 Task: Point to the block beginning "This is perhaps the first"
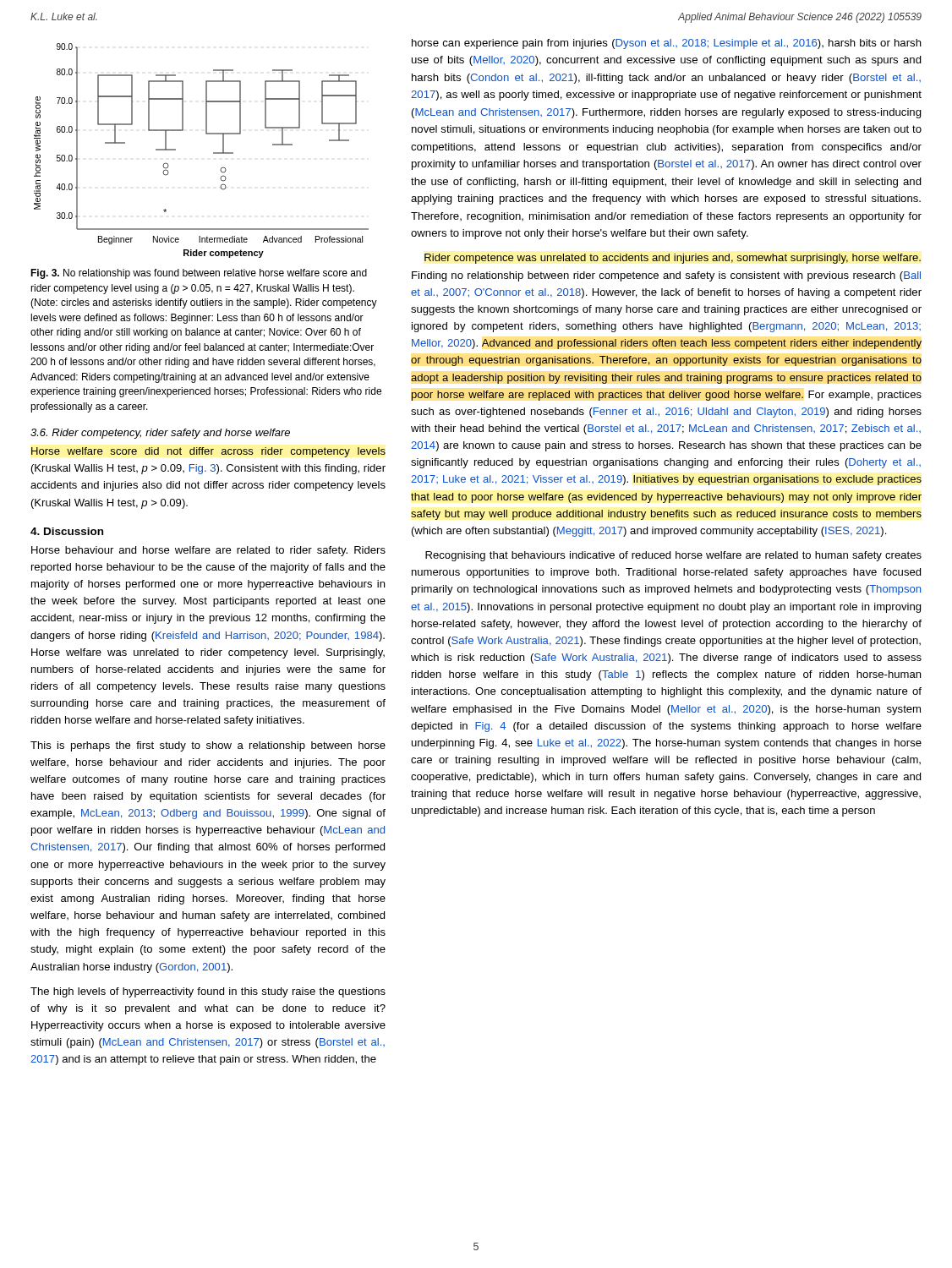click(208, 855)
